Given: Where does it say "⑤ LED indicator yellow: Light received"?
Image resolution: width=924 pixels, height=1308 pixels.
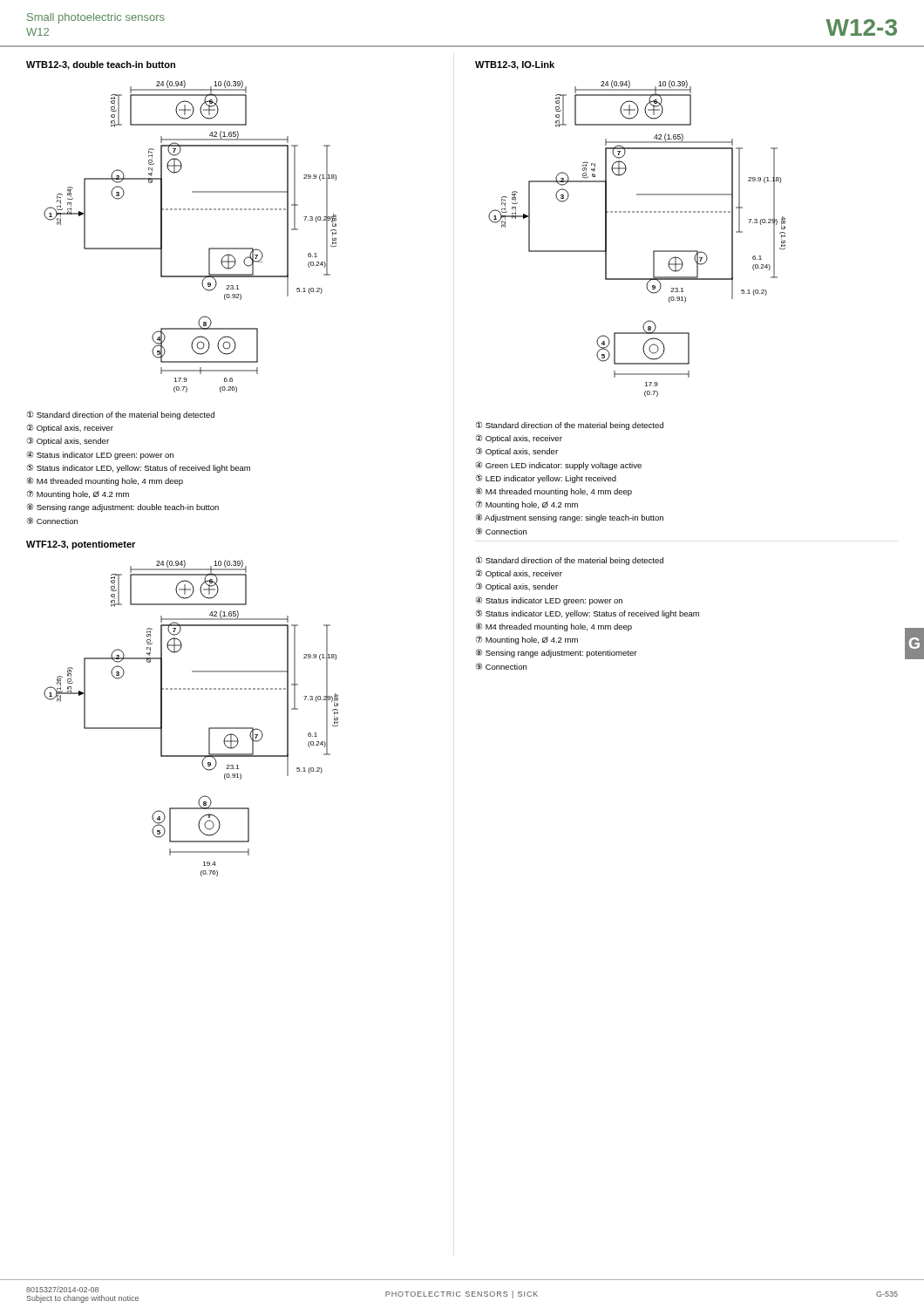Looking at the screenshot, I should pyautogui.click(x=546, y=478).
